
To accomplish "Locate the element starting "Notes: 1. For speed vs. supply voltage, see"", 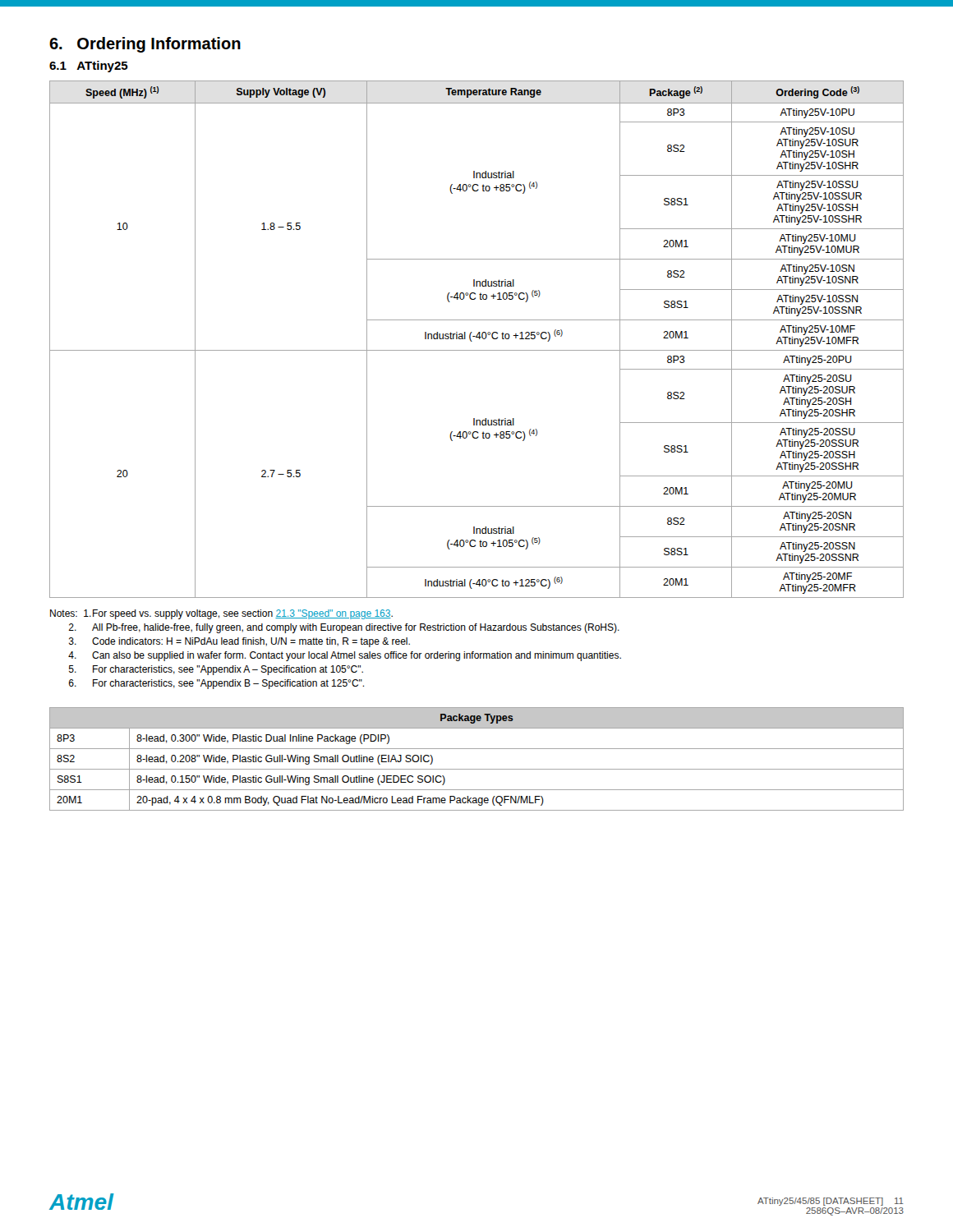I will tap(221, 614).
